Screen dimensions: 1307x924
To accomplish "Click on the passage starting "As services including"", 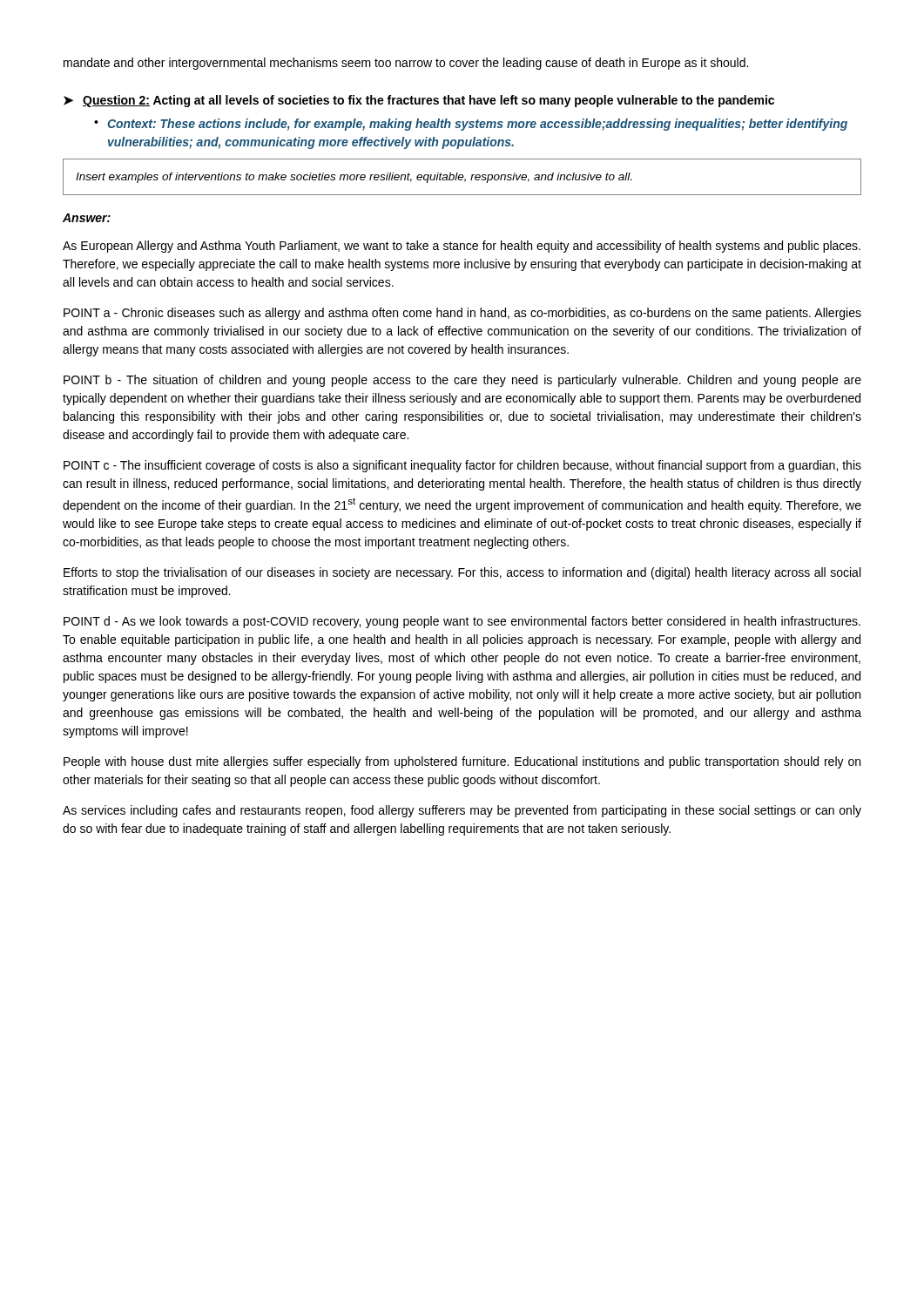I will tap(462, 820).
